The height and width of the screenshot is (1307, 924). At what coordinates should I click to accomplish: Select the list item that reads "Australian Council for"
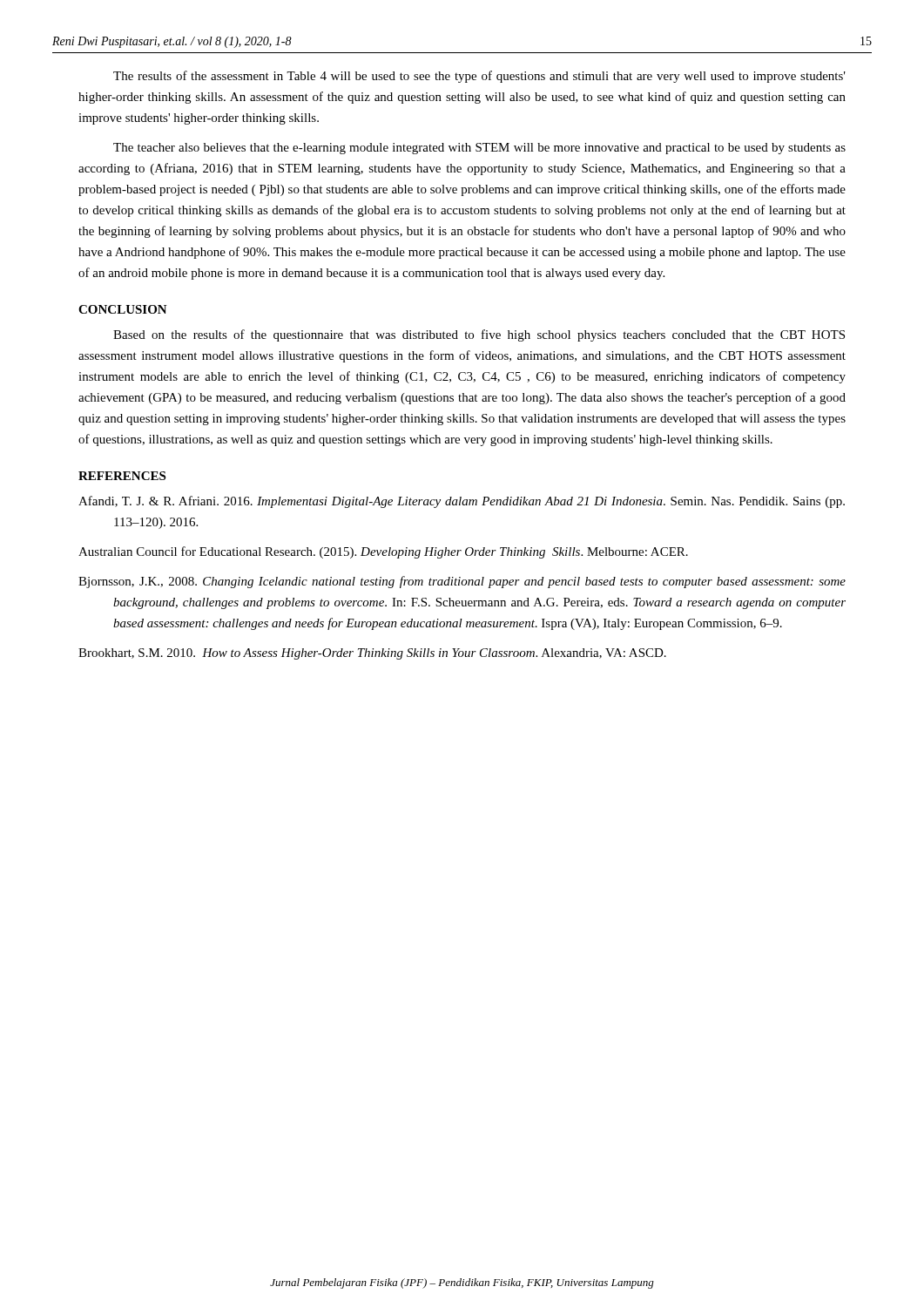[383, 552]
